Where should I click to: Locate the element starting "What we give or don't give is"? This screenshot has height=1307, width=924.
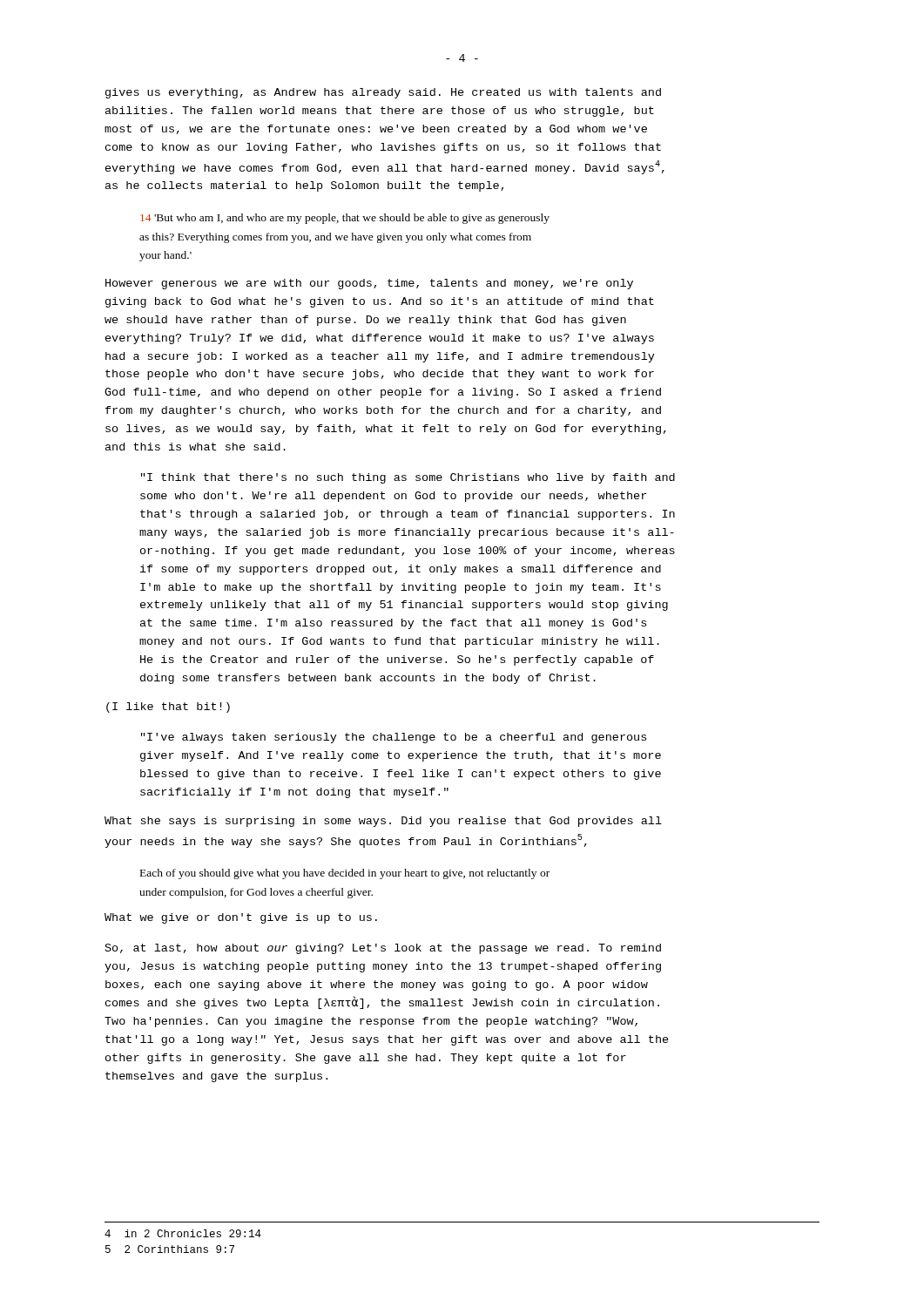(x=242, y=918)
